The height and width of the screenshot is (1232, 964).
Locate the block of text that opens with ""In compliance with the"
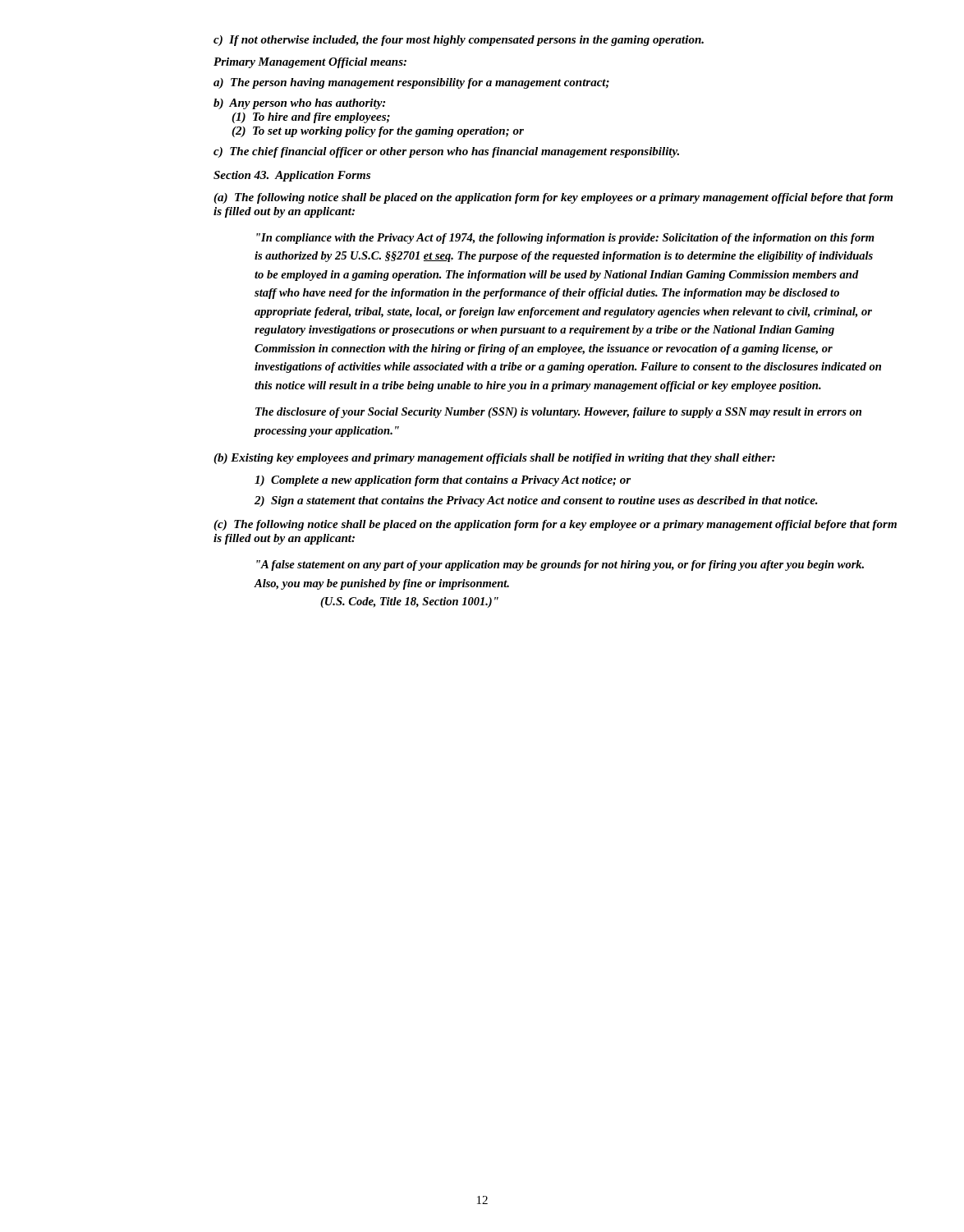pos(568,334)
